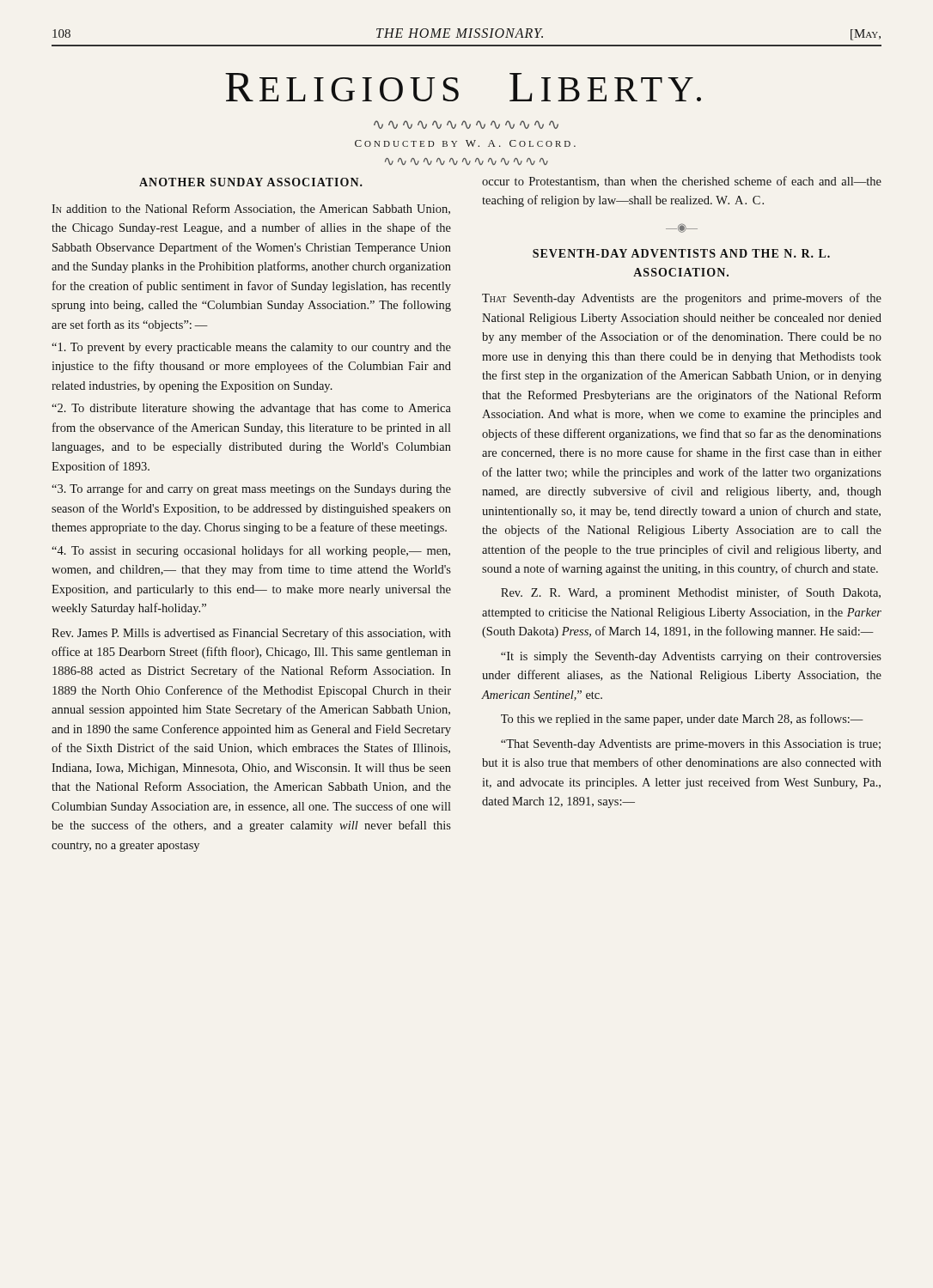Click on the text starting "“2. To distribute literature showing the advantage"
Image resolution: width=933 pixels, height=1288 pixels.
pyautogui.click(x=251, y=437)
